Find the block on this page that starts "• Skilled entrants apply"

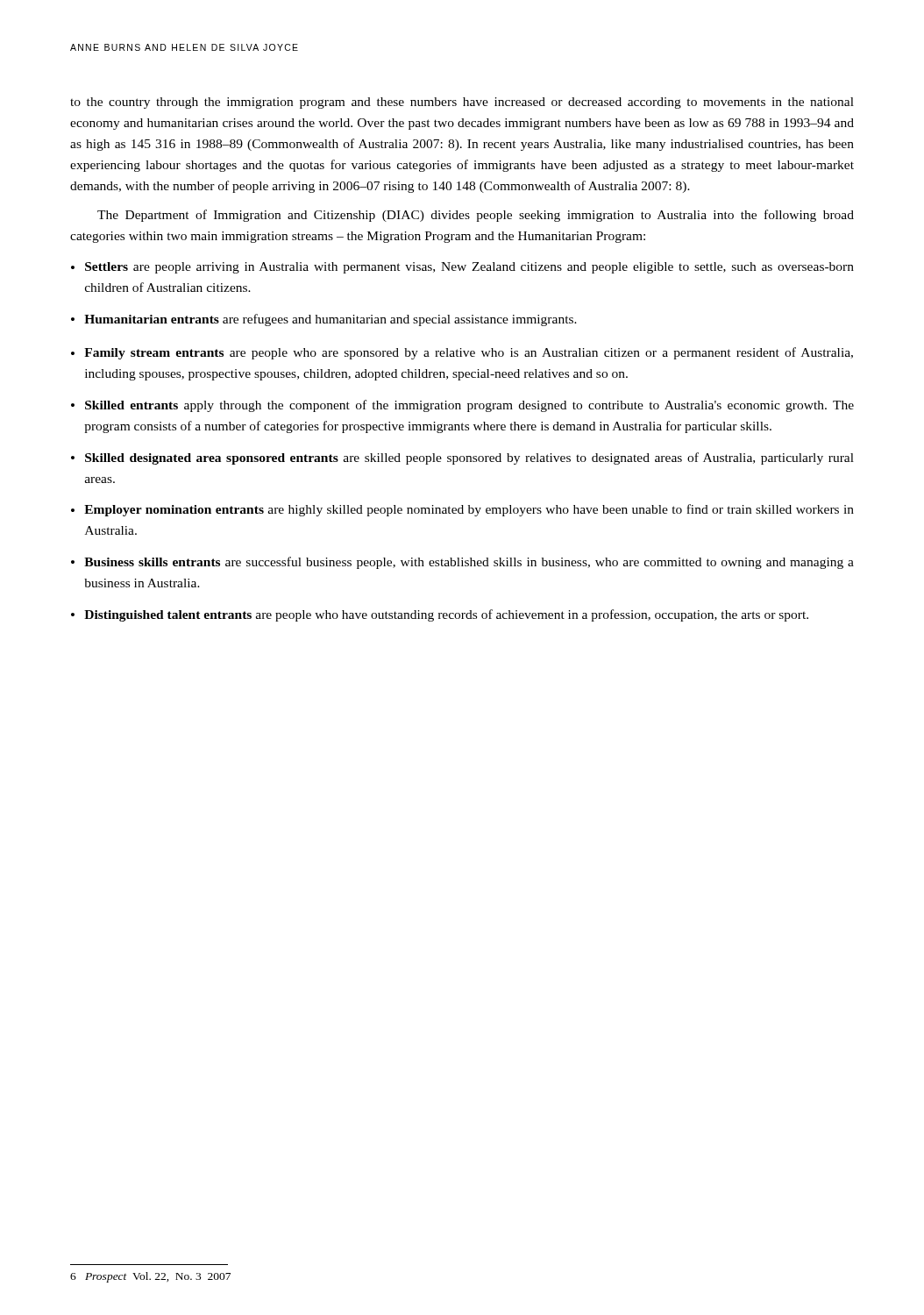click(x=462, y=416)
